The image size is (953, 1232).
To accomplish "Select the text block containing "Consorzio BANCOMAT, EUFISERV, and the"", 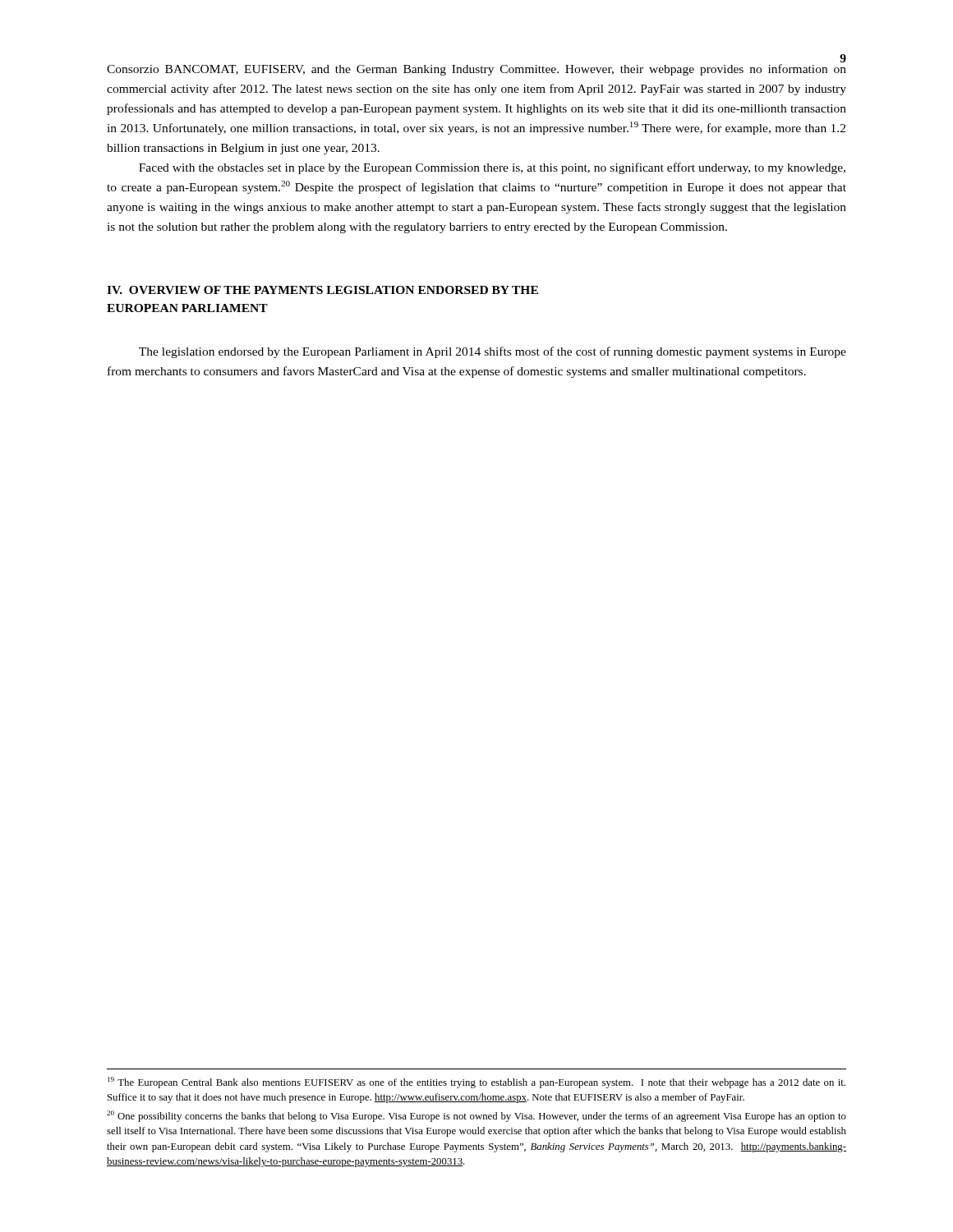I will pos(476,108).
